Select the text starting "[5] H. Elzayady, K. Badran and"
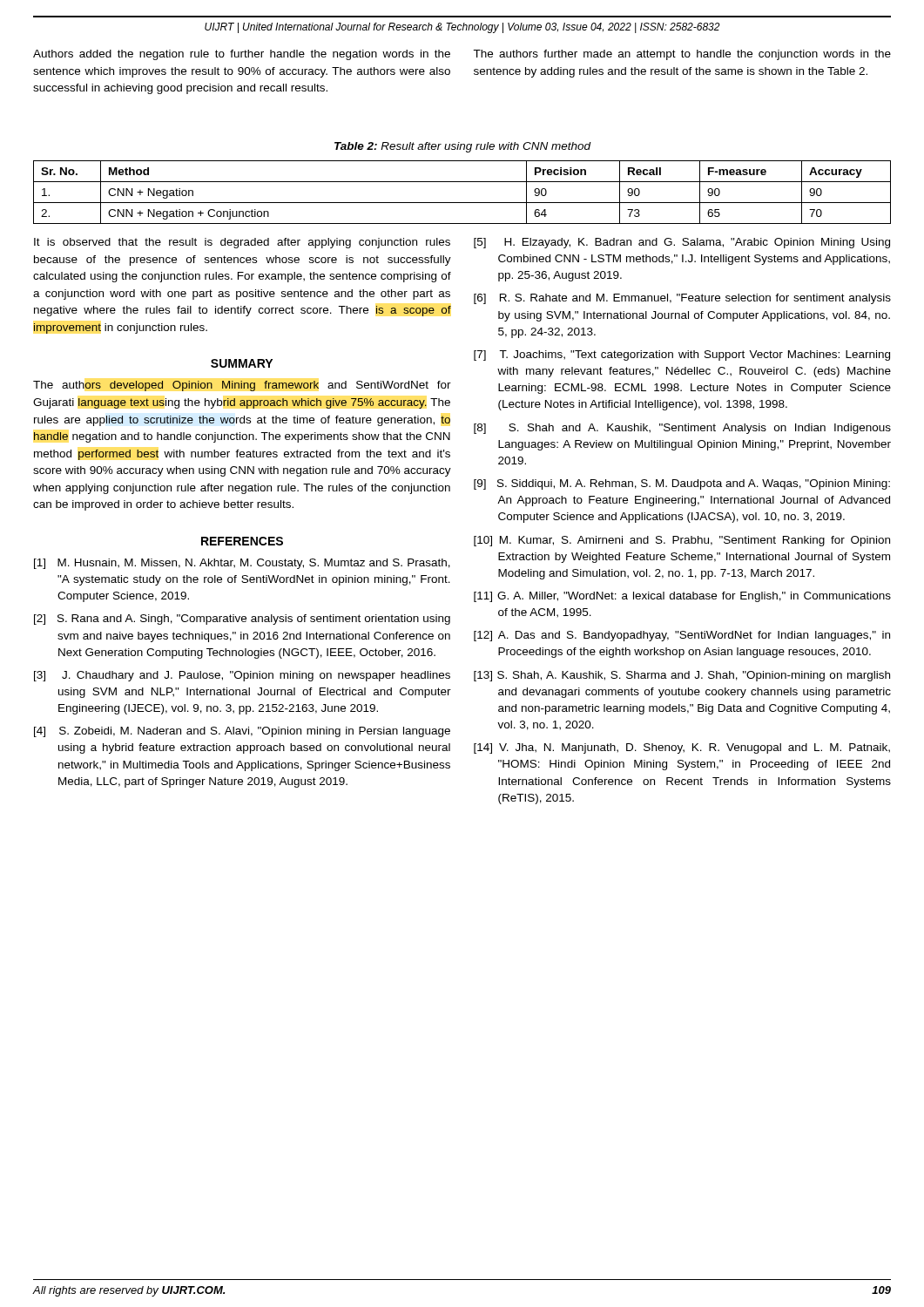 coord(682,258)
